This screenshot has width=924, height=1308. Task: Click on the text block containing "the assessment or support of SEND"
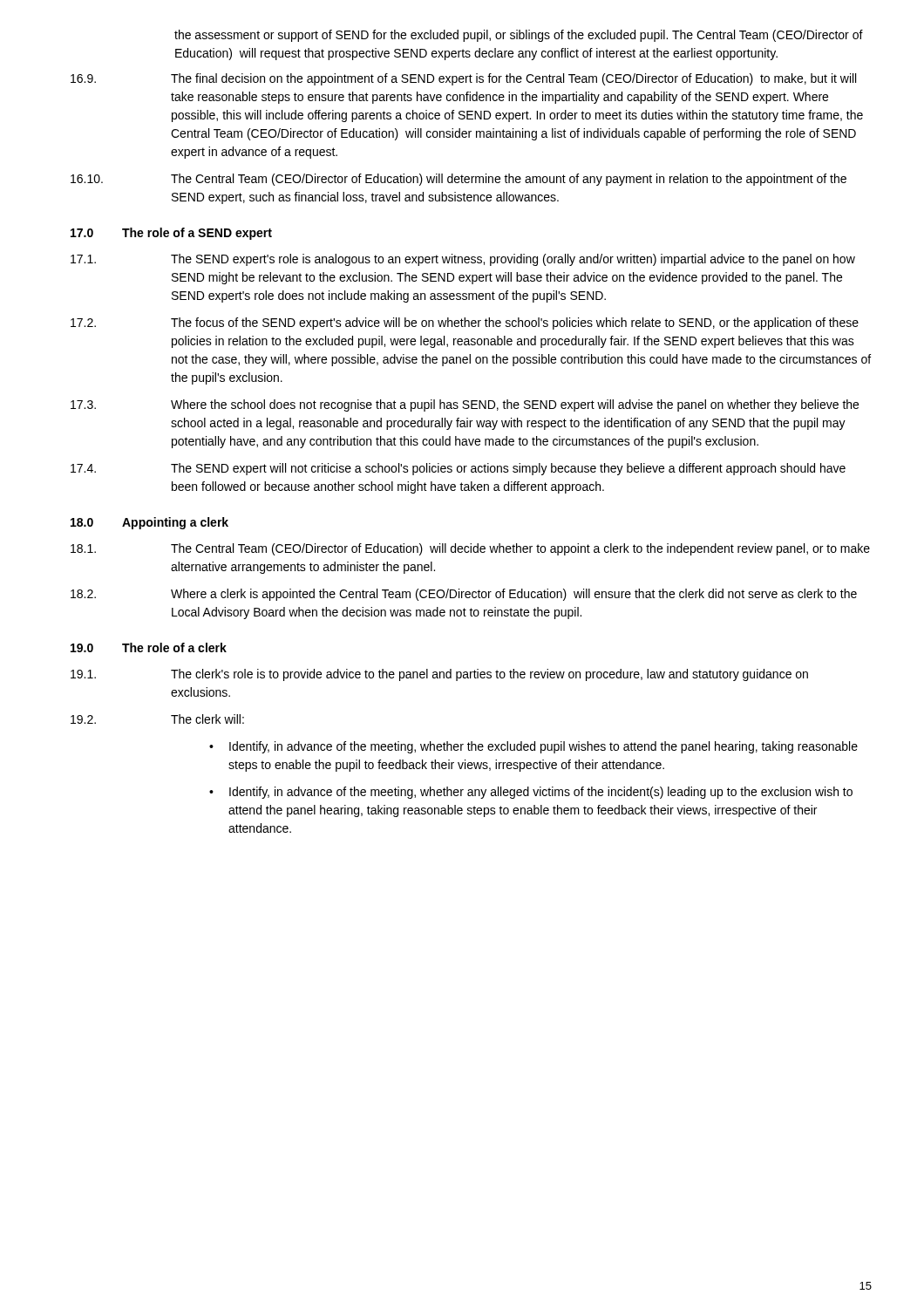click(518, 44)
